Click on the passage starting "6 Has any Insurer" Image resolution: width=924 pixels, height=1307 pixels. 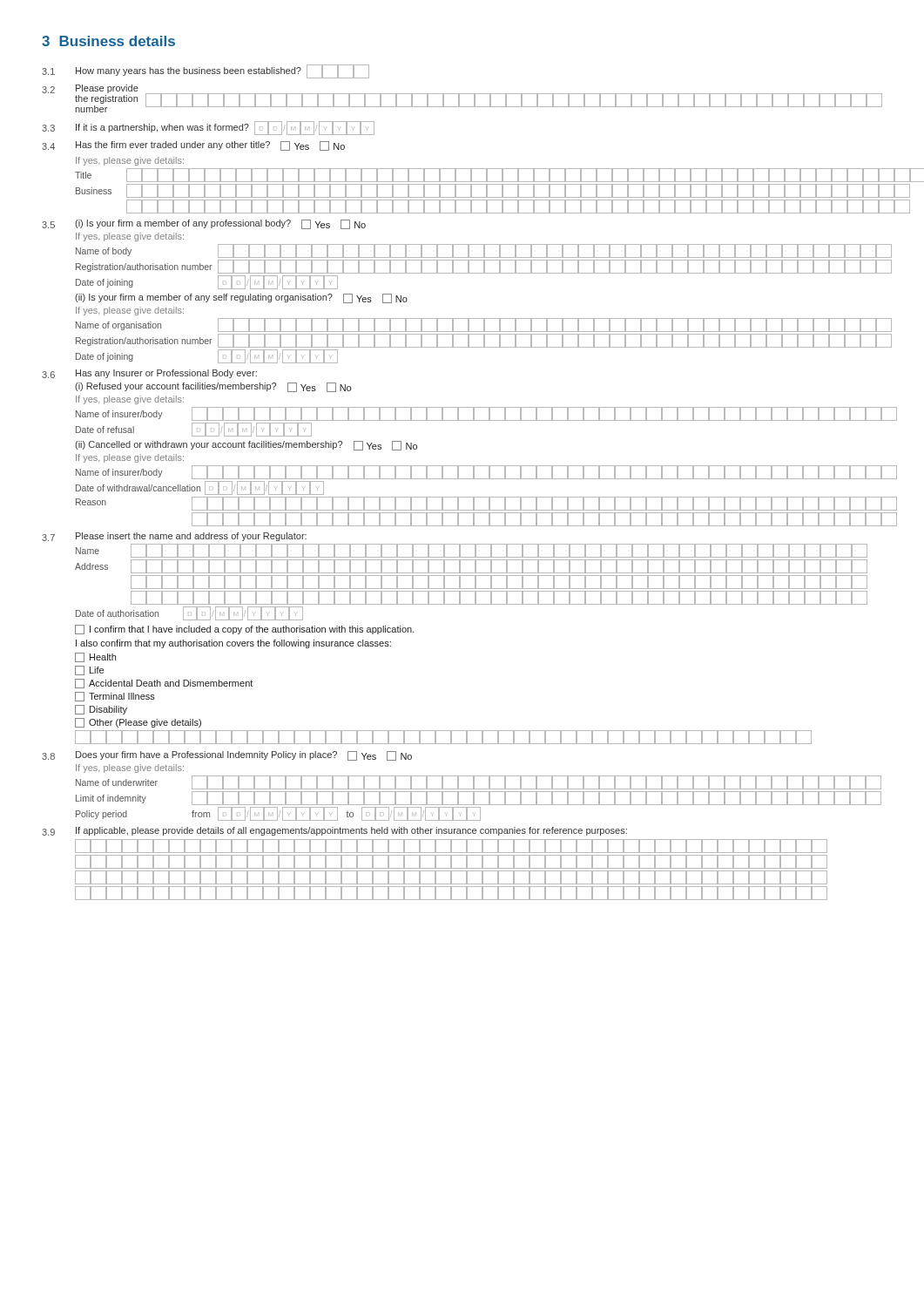149,374
